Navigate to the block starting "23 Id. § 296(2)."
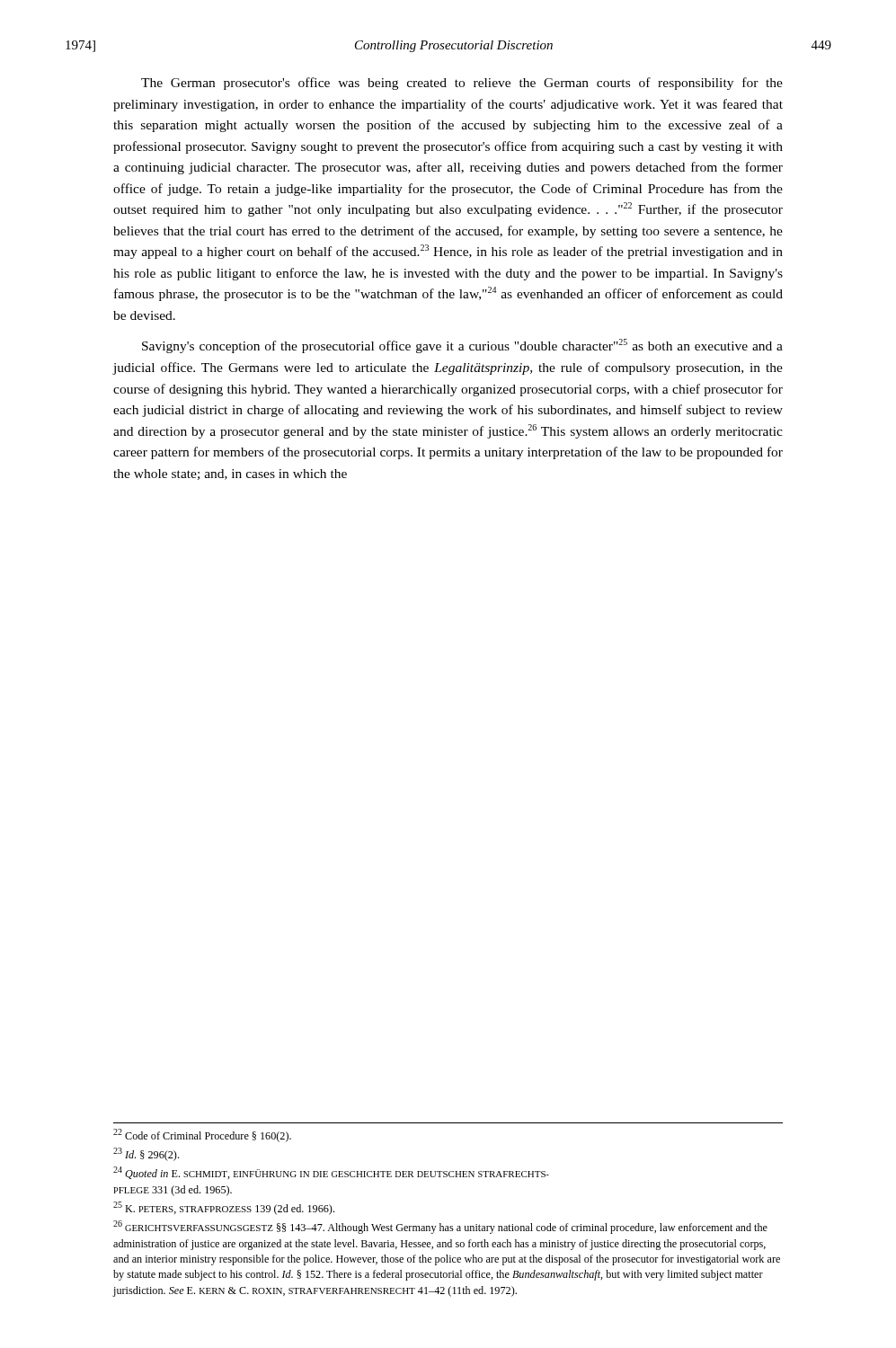Viewport: 896px width, 1348px height. click(x=146, y=1154)
